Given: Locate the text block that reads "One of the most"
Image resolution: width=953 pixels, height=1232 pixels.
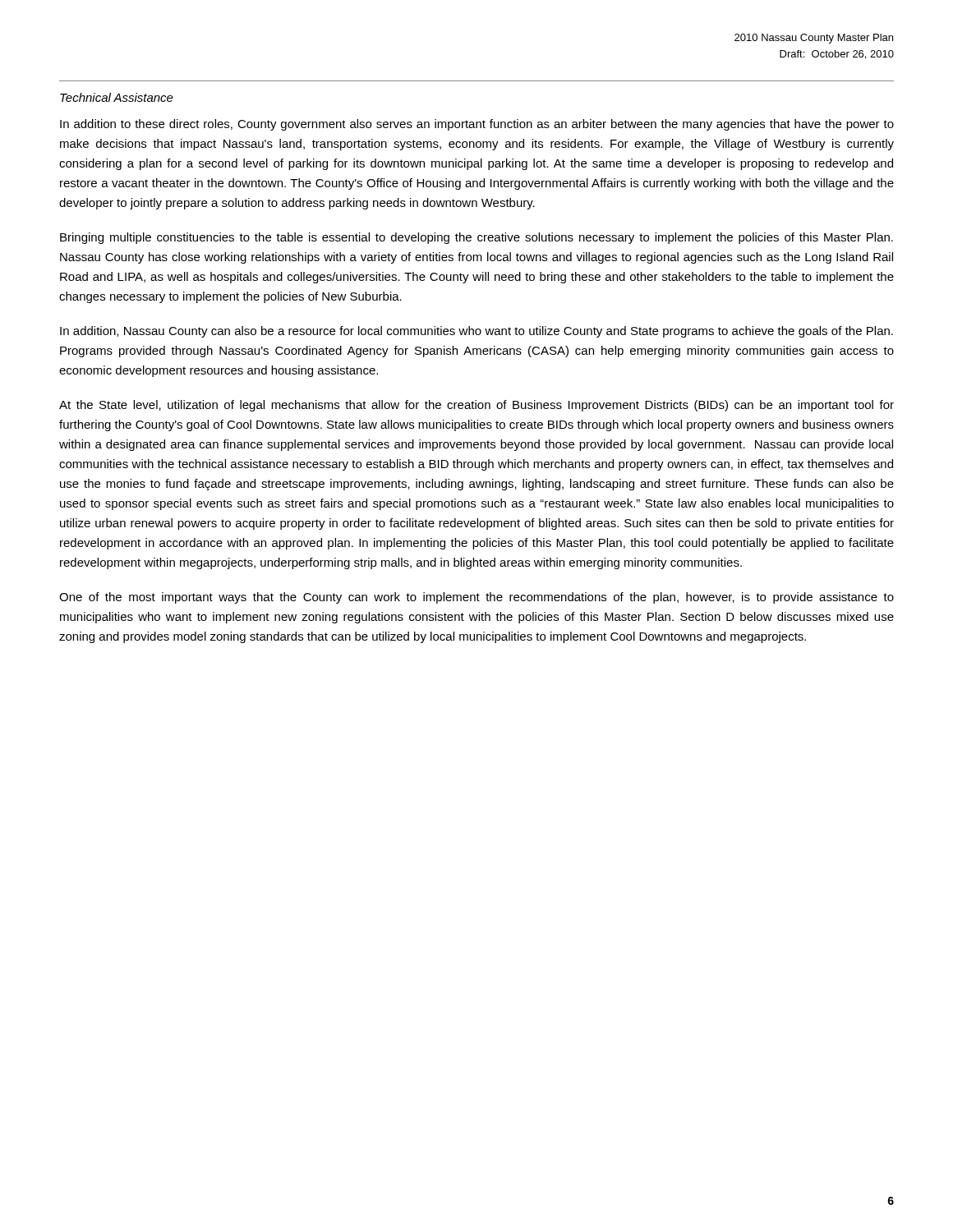Looking at the screenshot, I should (x=476, y=616).
